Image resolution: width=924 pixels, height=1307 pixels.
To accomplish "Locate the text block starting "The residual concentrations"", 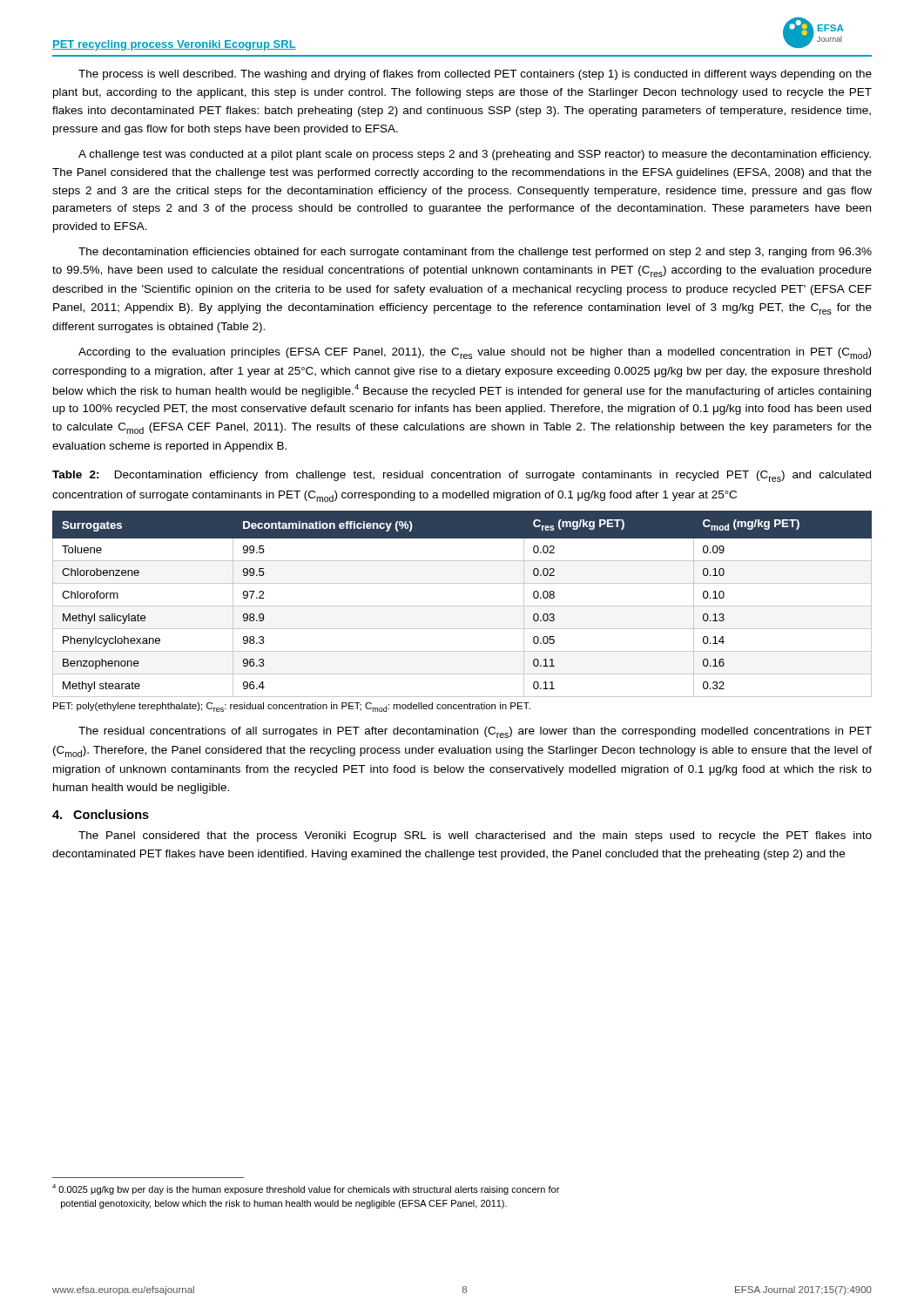I will pyautogui.click(x=462, y=760).
